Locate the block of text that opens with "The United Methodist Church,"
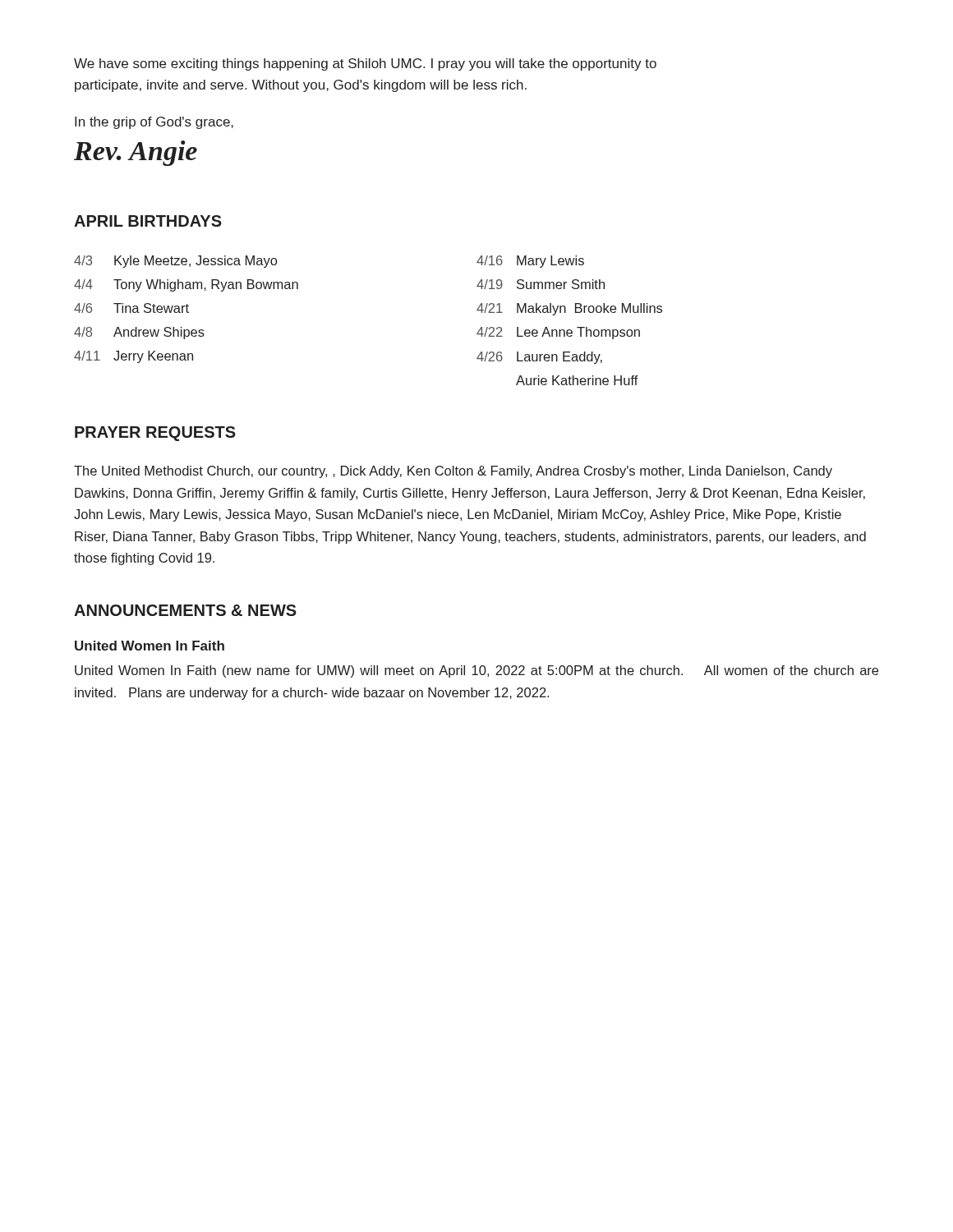The image size is (953, 1232). (470, 514)
